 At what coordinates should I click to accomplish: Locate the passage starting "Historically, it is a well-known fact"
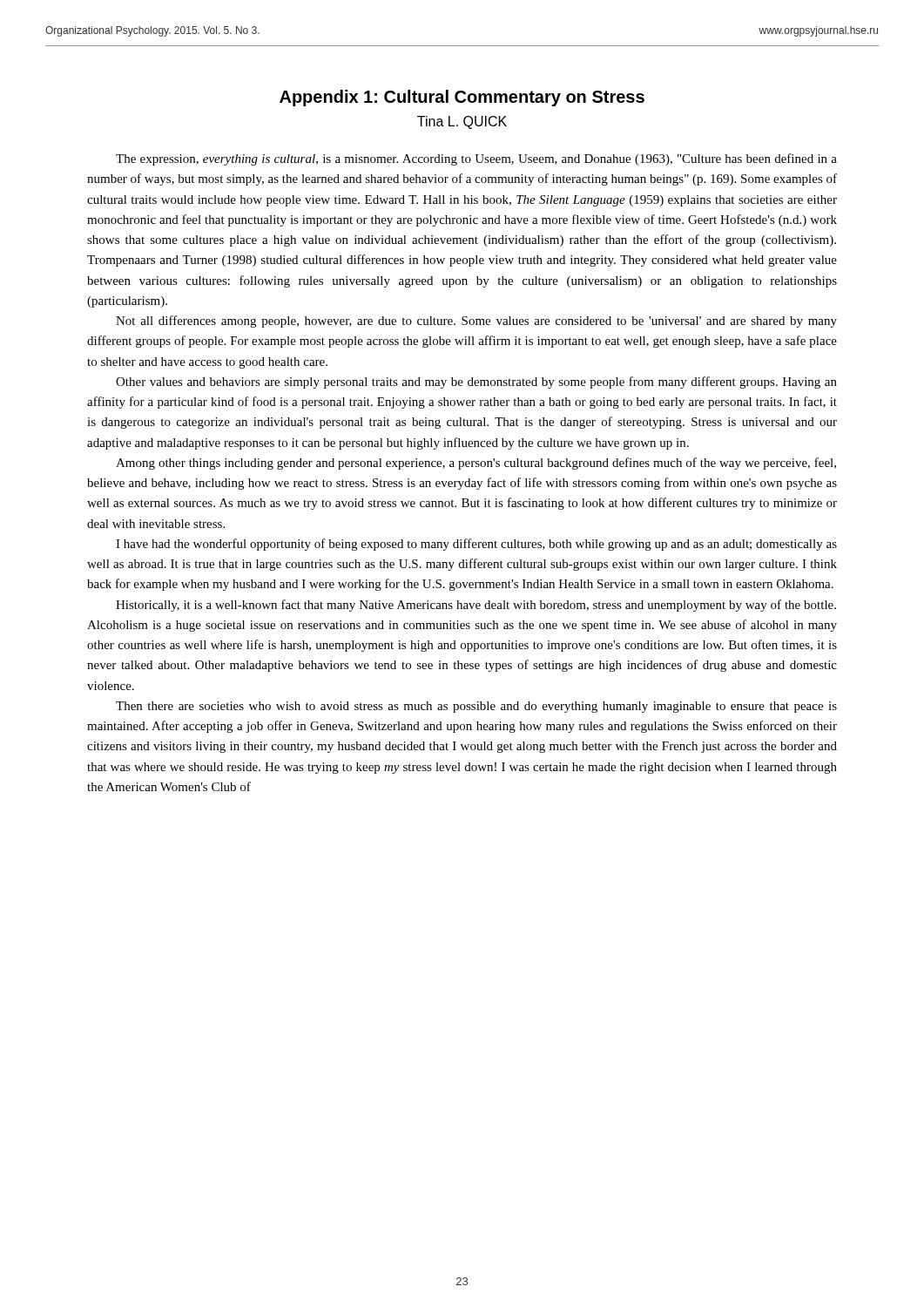[462, 645]
